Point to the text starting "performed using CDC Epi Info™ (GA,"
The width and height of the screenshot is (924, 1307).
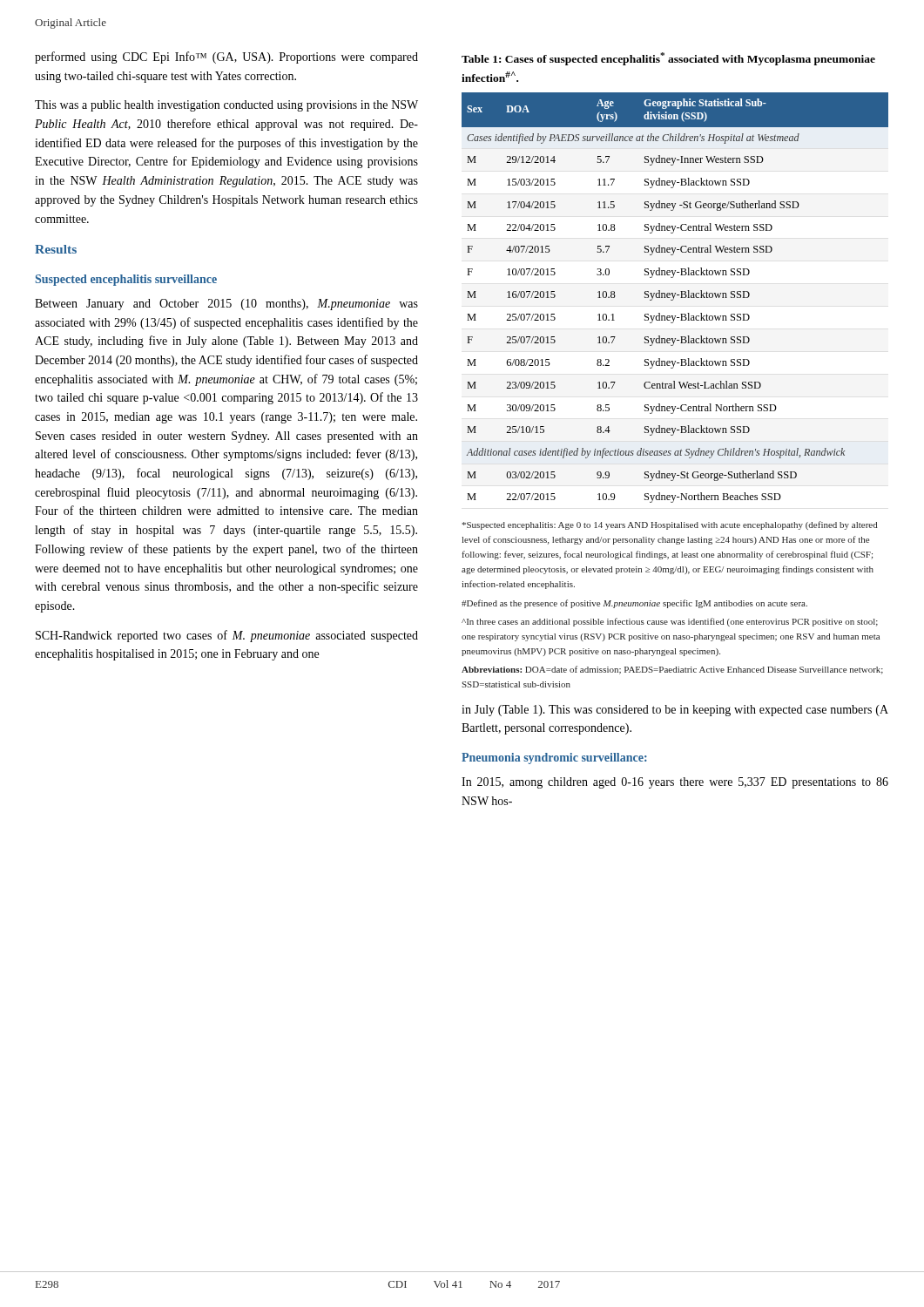tap(226, 67)
